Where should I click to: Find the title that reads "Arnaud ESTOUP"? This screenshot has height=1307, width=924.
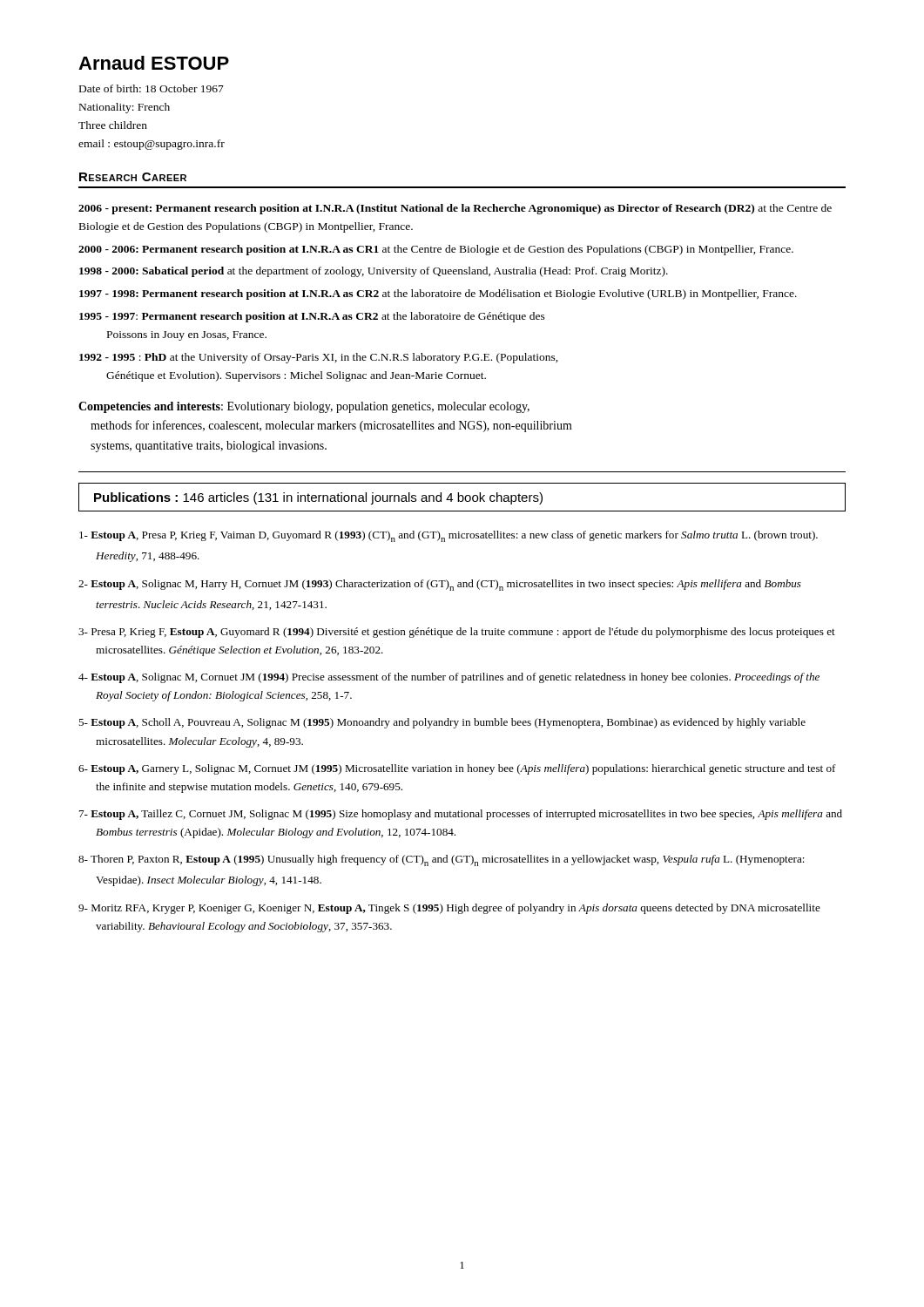(x=154, y=63)
